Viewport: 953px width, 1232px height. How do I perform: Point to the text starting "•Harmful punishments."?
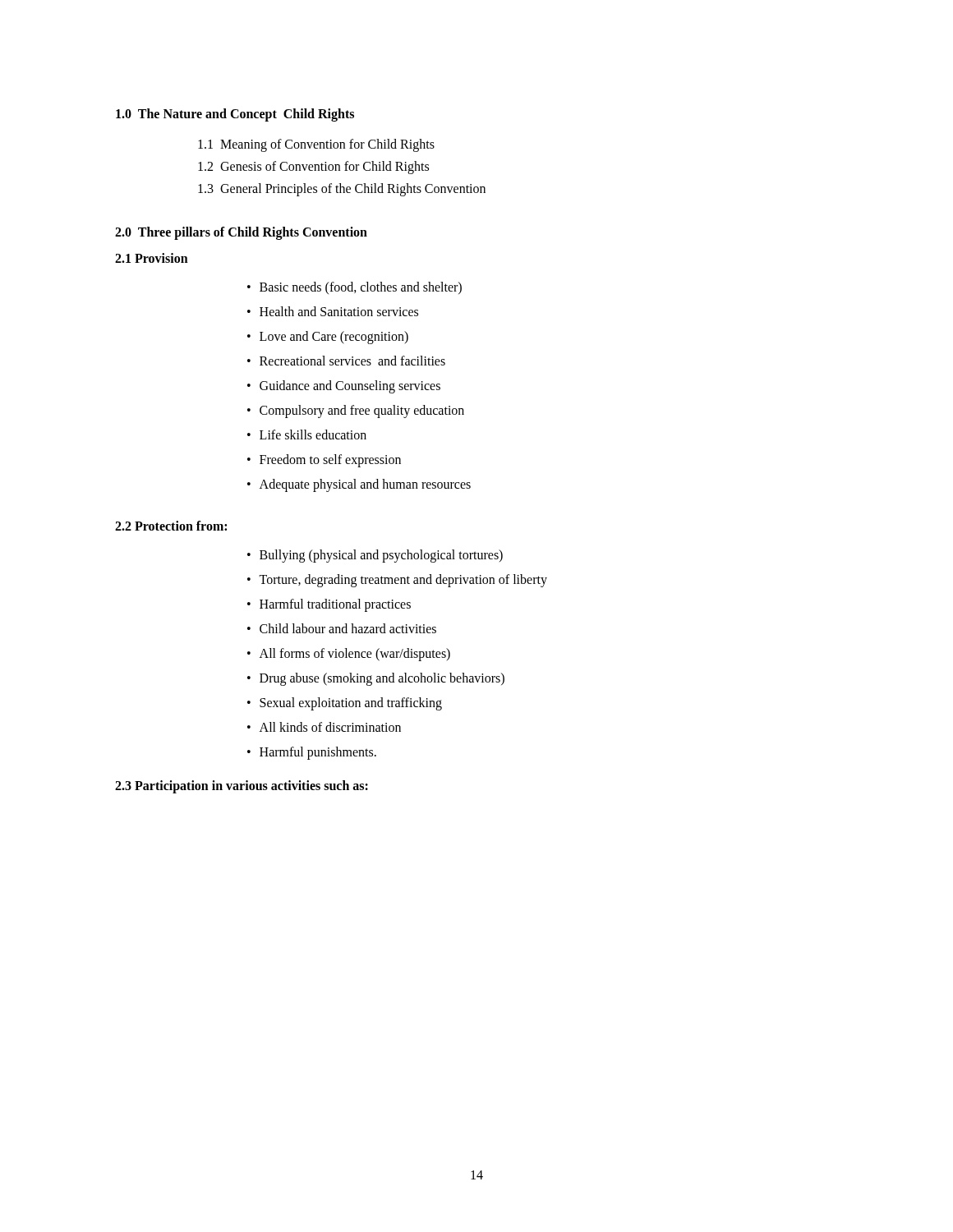pyautogui.click(x=312, y=752)
